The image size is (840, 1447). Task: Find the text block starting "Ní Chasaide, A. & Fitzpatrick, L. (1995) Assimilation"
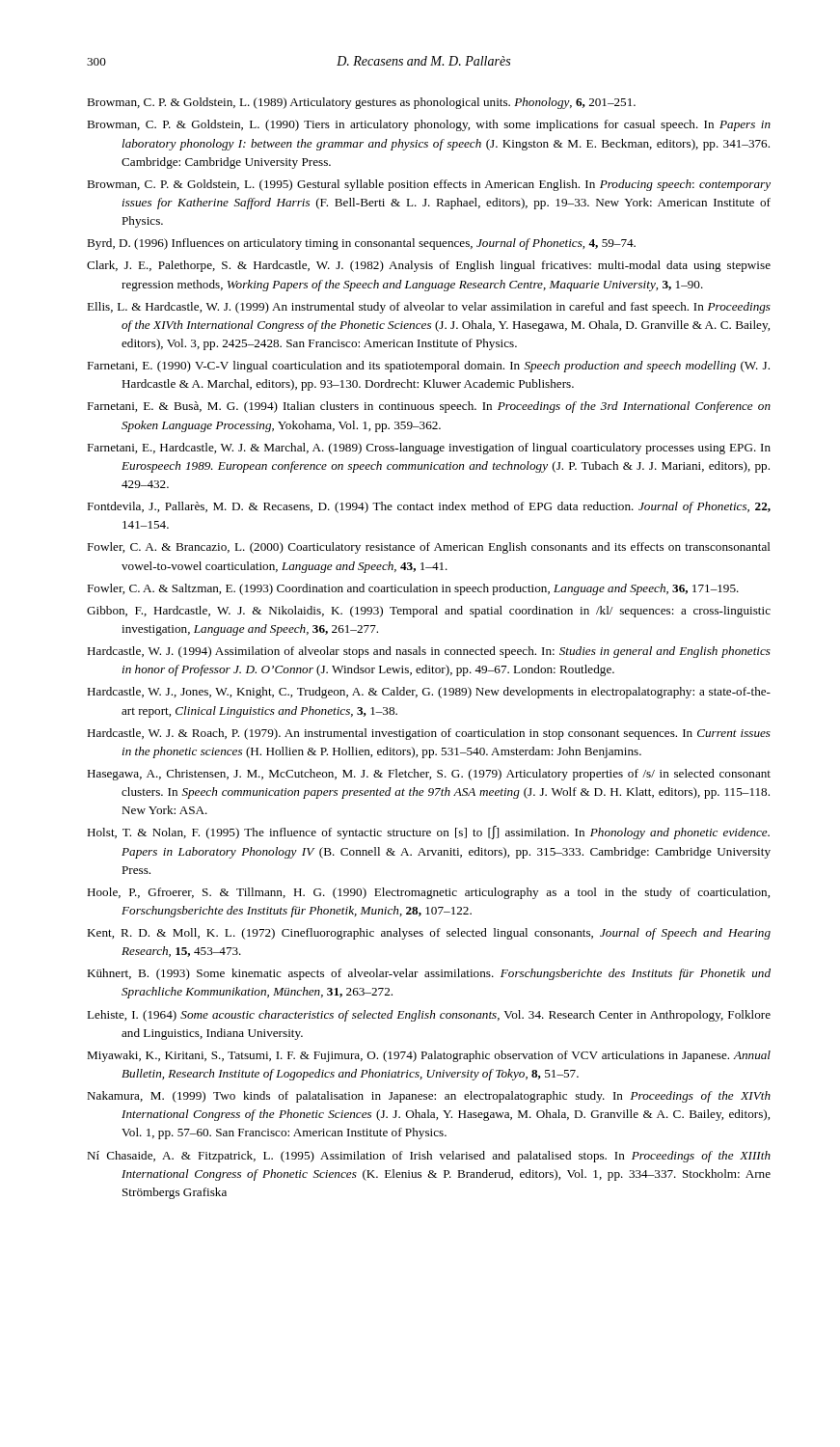429,1173
